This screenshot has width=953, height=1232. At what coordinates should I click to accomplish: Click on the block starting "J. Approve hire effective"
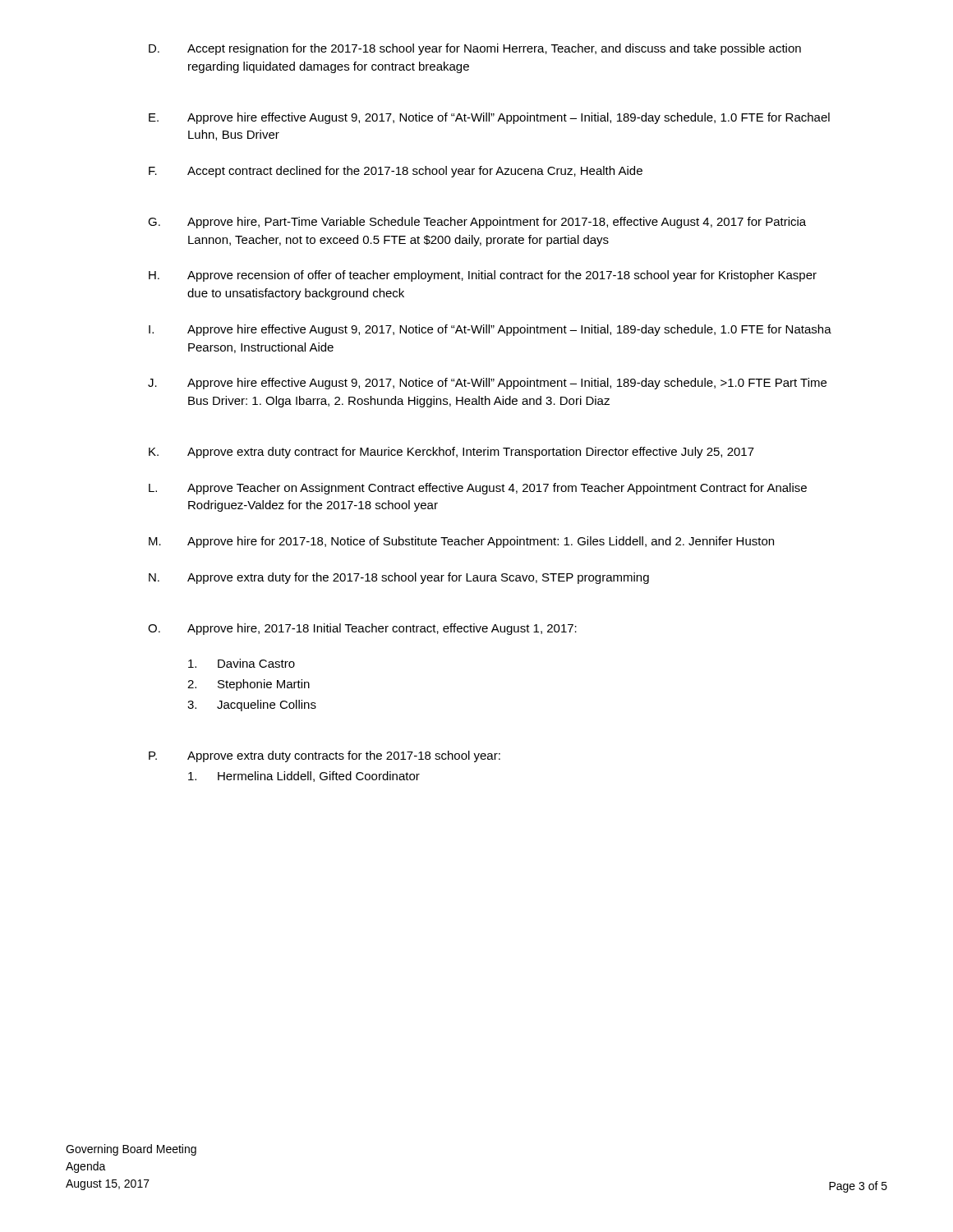click(x=493, y=392)
